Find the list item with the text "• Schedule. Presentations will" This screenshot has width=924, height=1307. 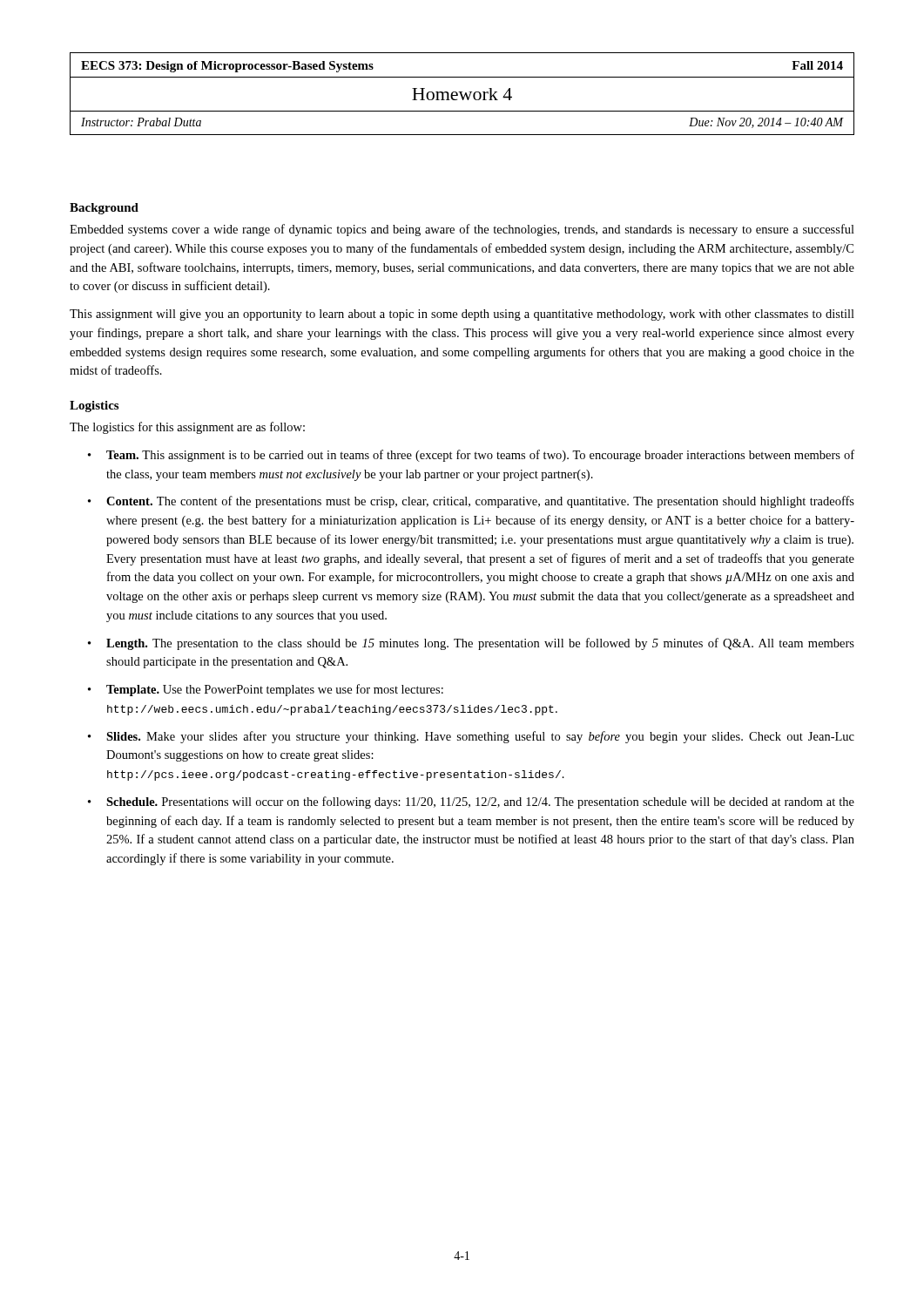point(471,831)
